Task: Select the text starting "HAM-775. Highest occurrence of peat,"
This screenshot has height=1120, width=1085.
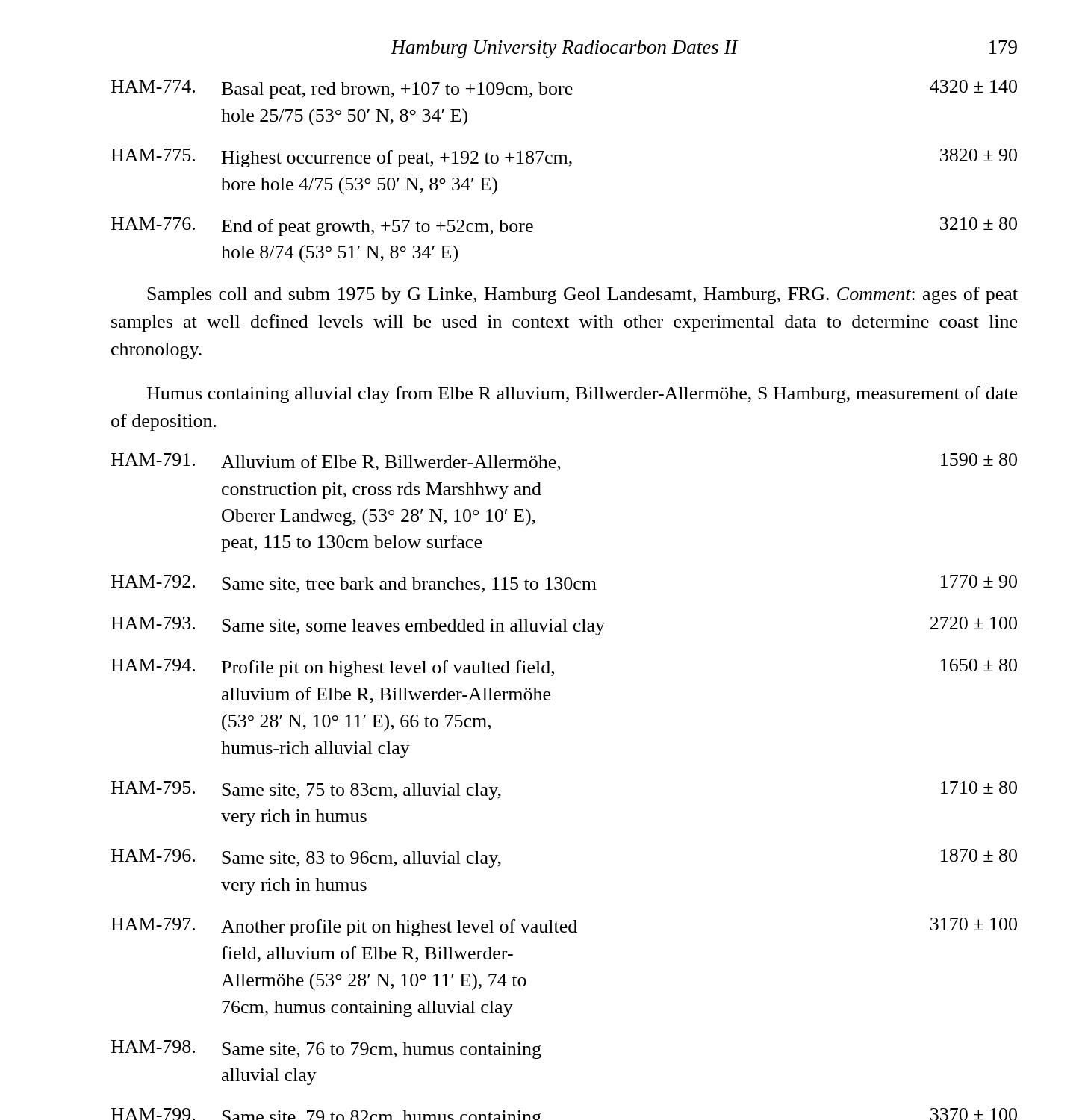Action: click(564, 171)
